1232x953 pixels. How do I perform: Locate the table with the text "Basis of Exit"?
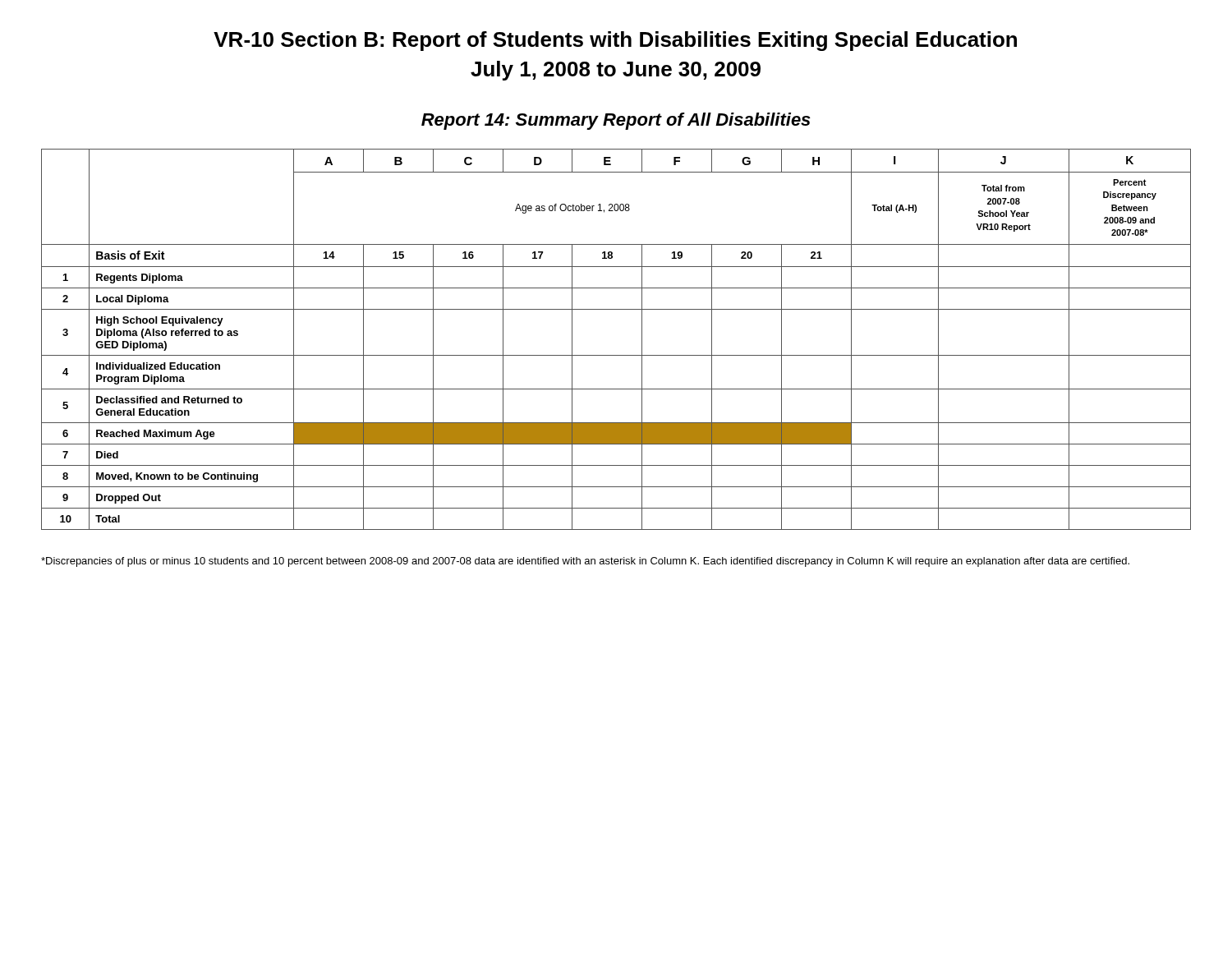coord(616,339)
